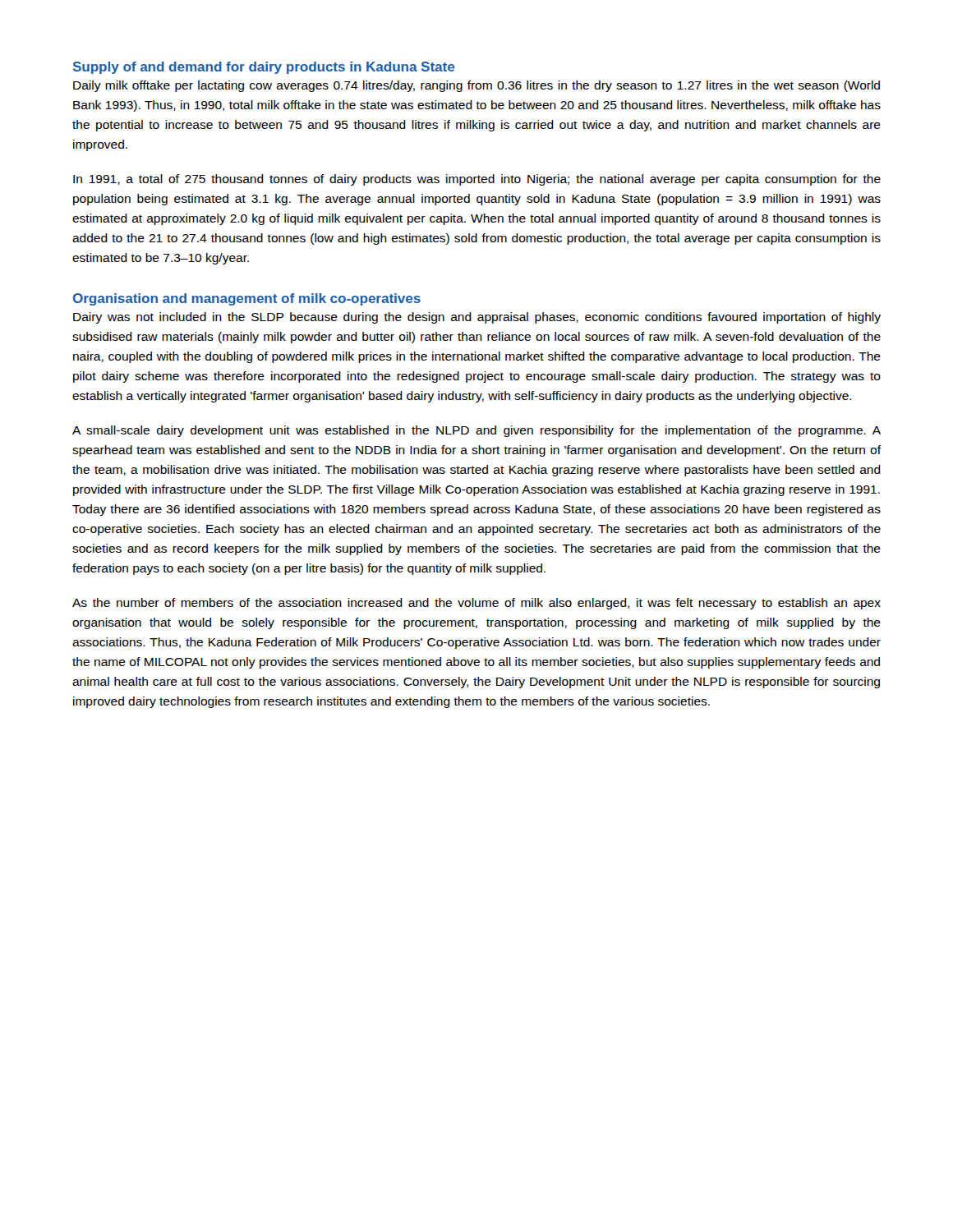
Task: Click on the text block containing "Dairy was not included in the"
Action: [x=476, y=356]
